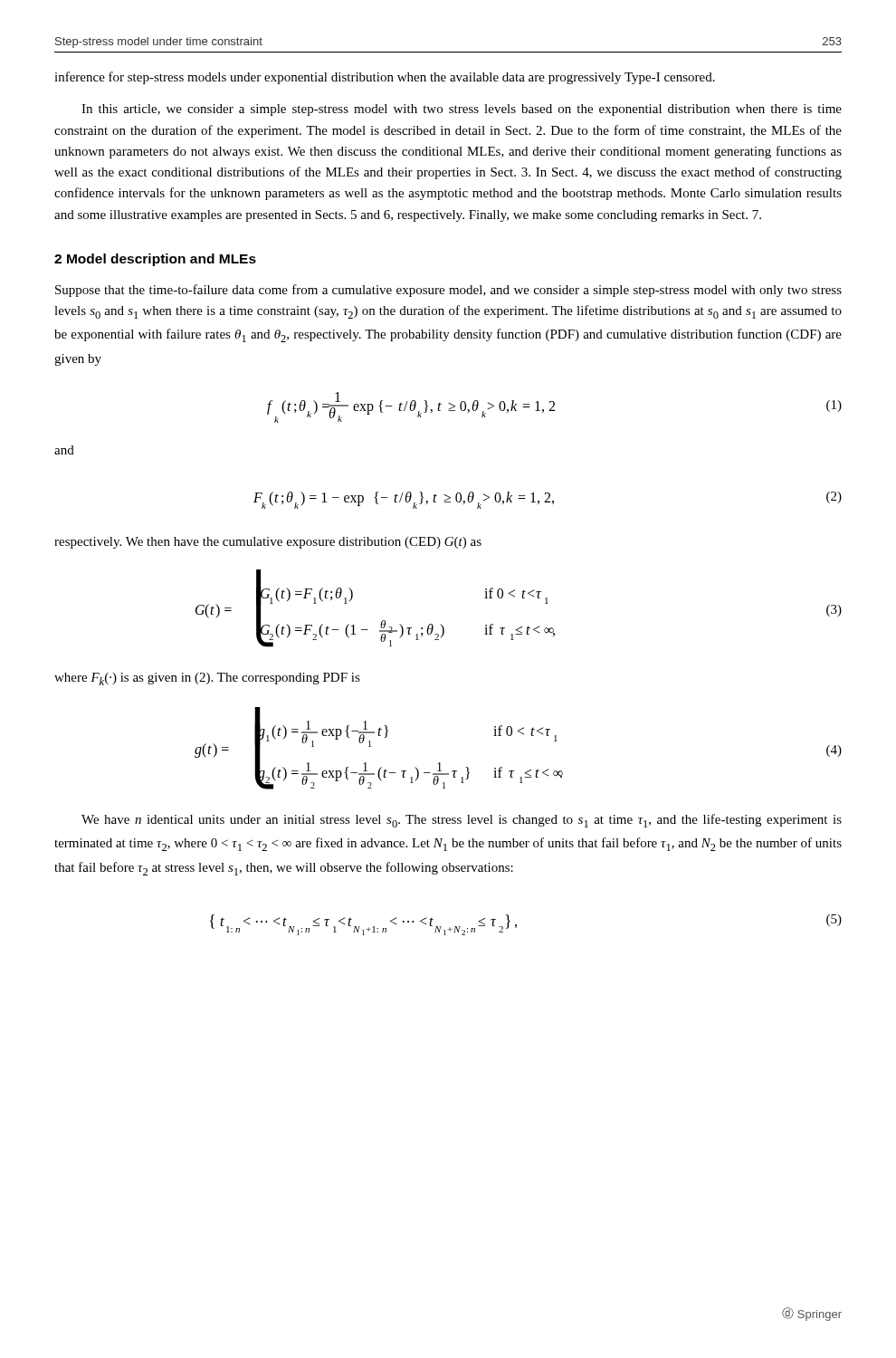Select the block starting "We have n identical units under an initial"
This screenshot has width=896, height=1358.
pos(448,845)
